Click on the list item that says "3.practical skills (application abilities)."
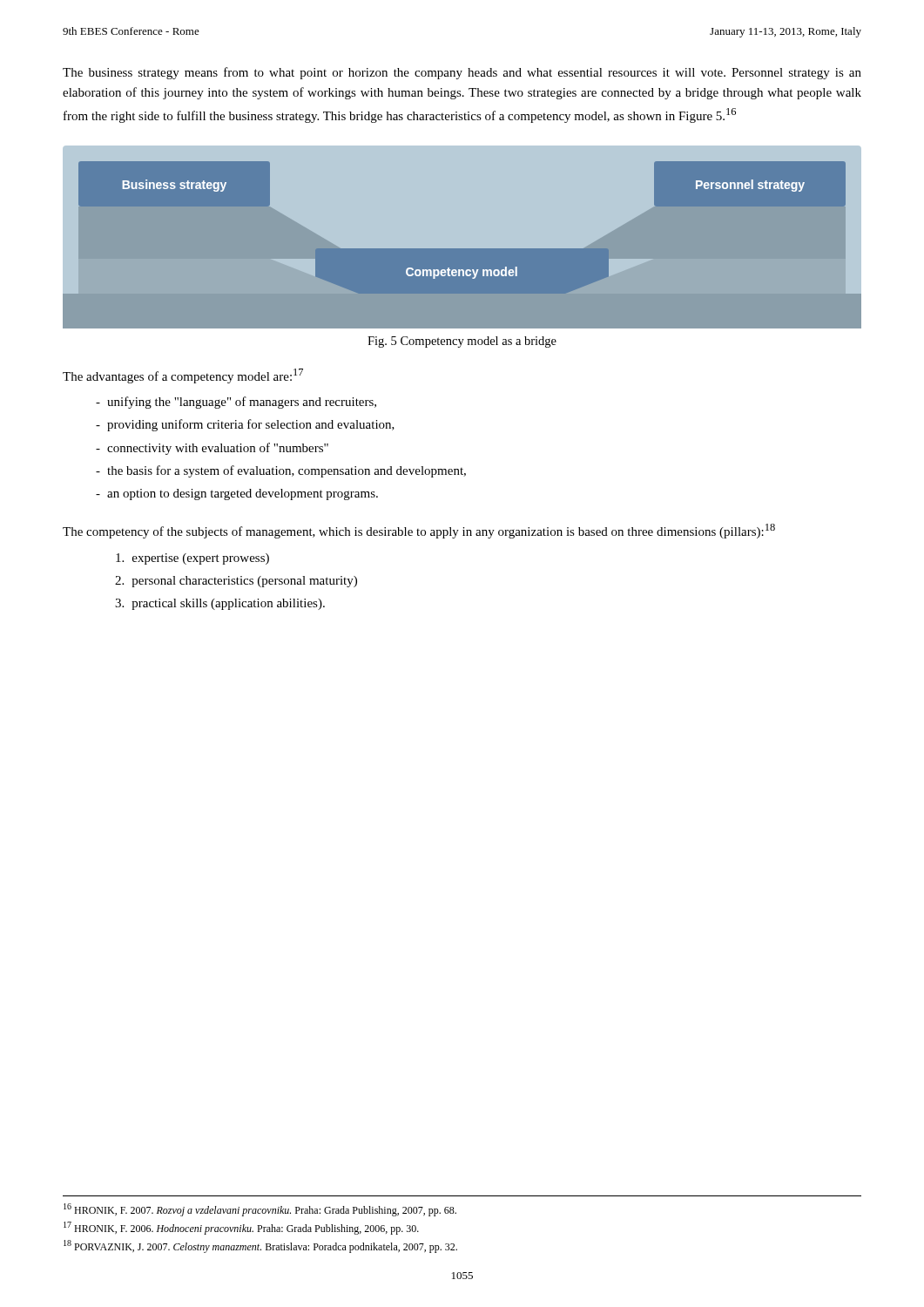 [220, 604]
